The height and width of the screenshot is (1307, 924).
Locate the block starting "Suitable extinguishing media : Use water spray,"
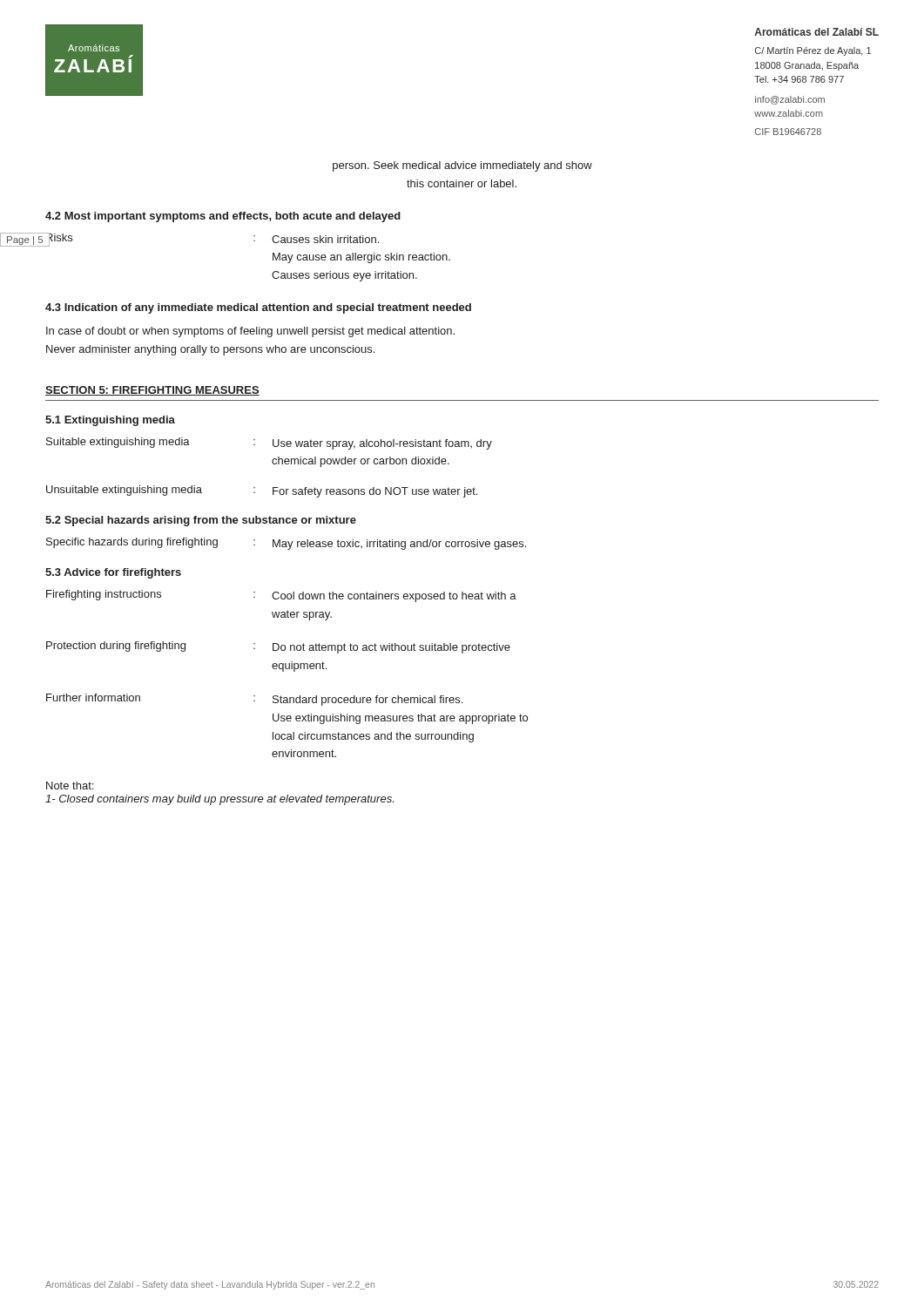point(462,453)
